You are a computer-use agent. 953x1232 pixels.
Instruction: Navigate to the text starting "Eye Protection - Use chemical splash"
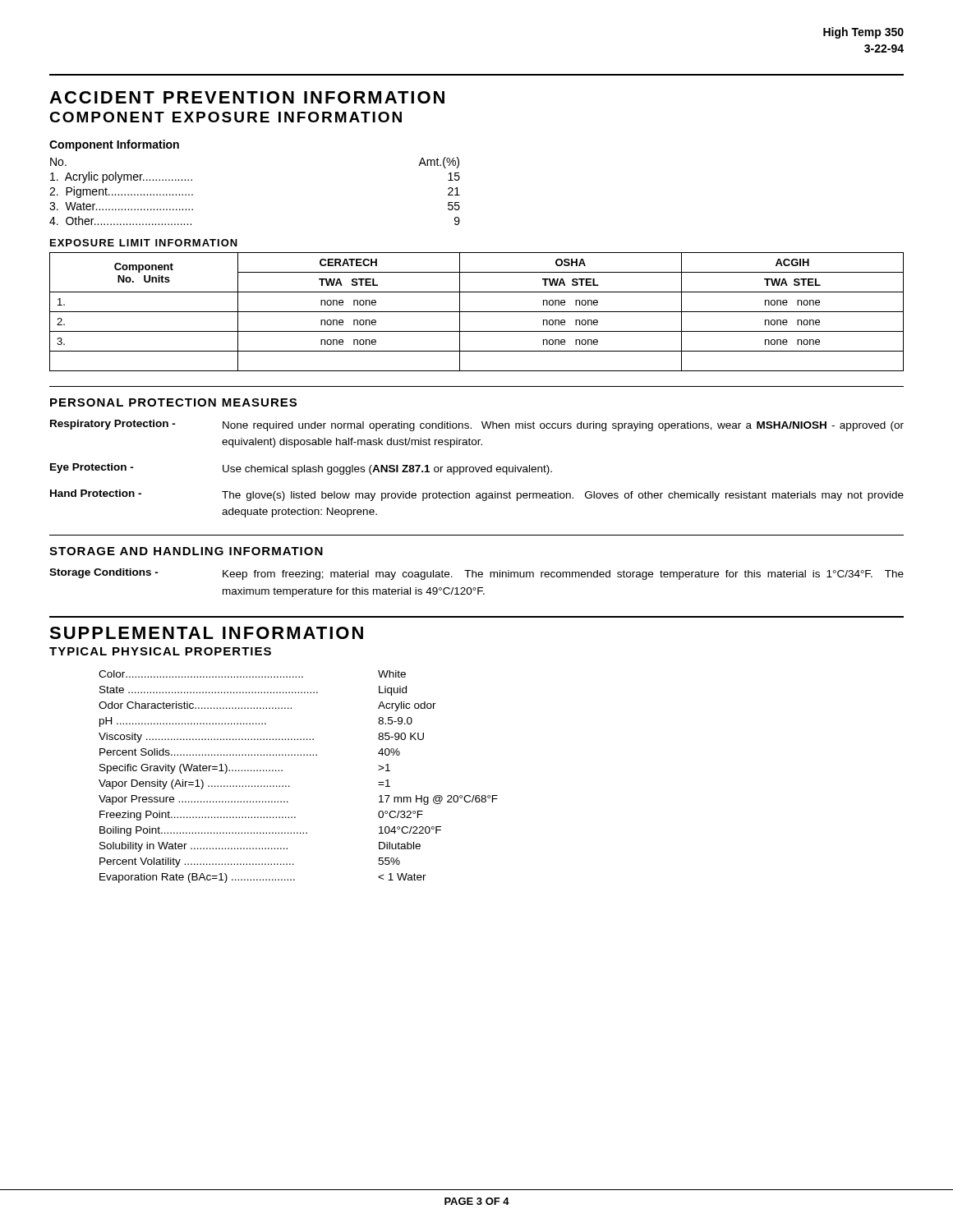click(x=476, y=469)
